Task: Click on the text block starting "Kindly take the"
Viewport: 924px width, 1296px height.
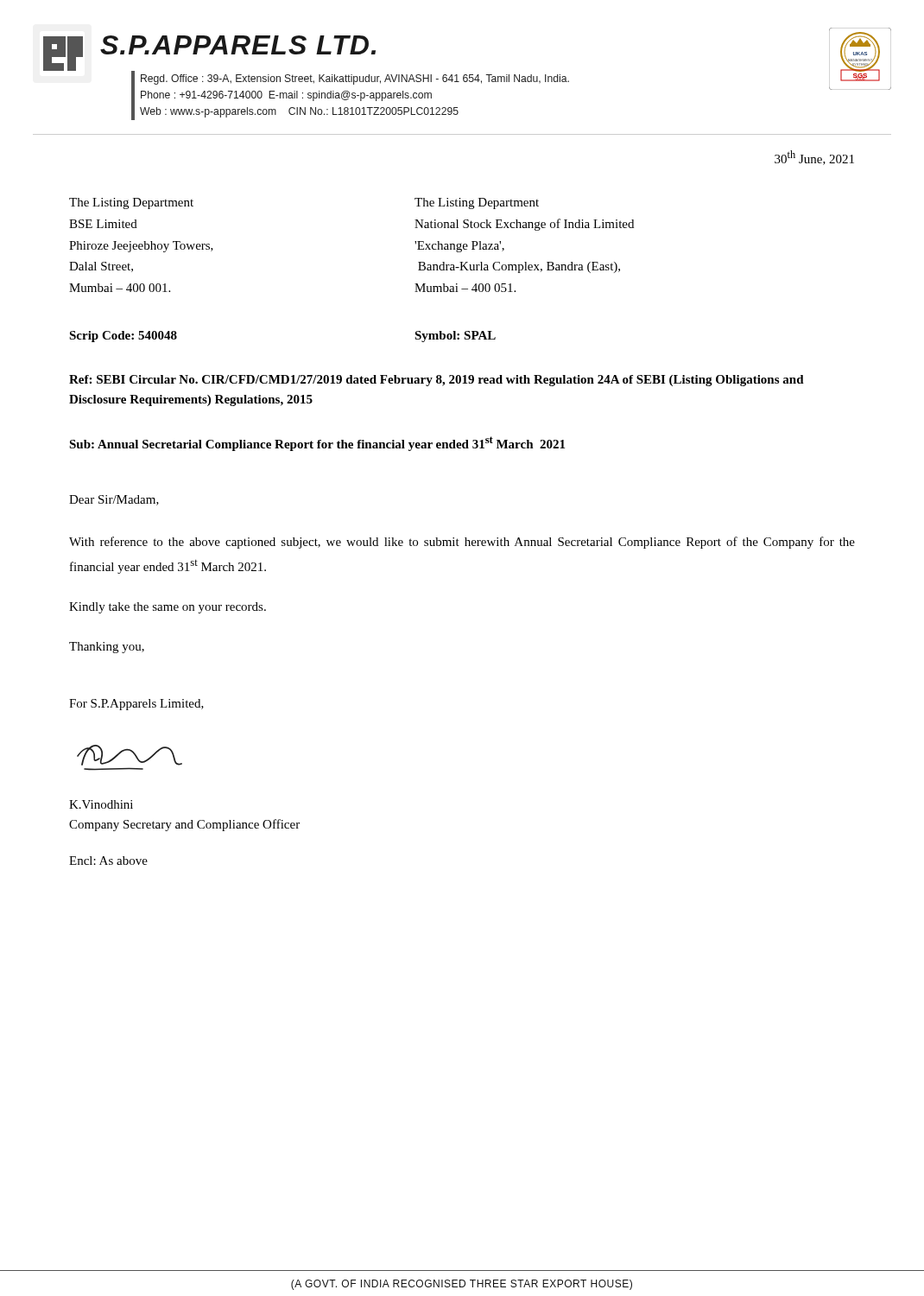Action: [x=168, y=607]
